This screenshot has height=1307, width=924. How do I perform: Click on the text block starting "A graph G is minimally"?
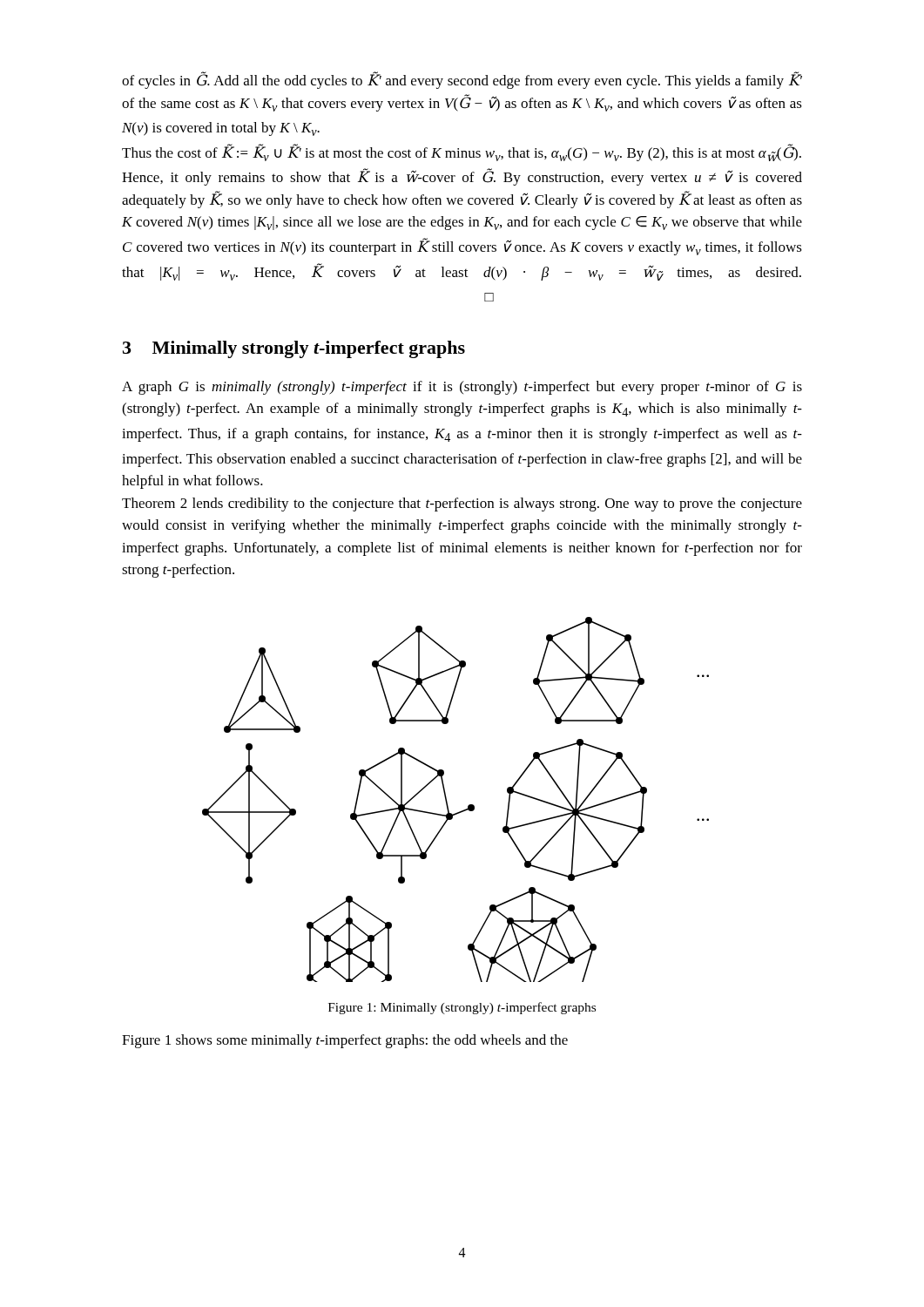(x=462, y=434)
